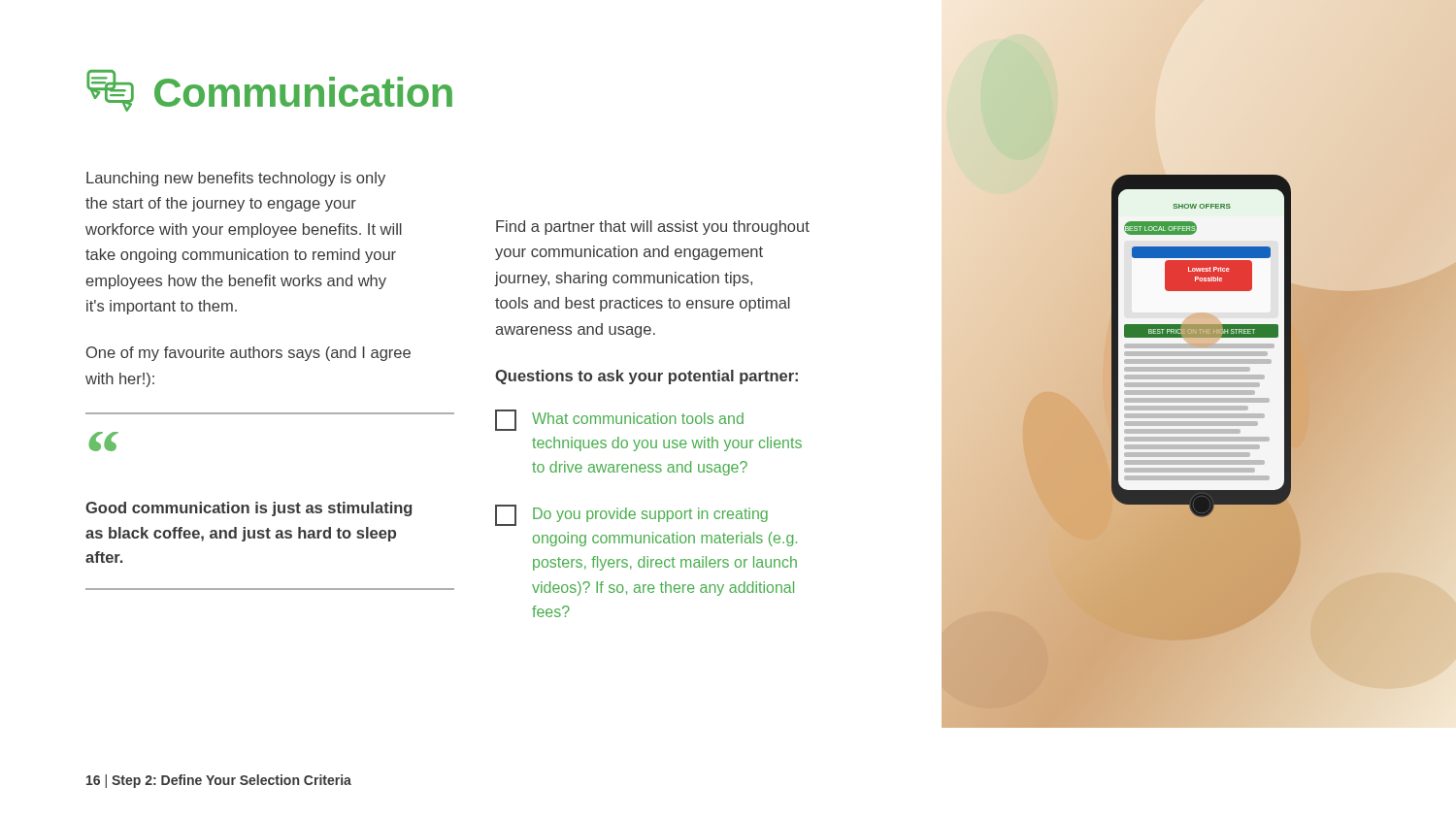The image size is (1456, 819).
Task: Where is the passage that starts "Launching new benefits technology is only the start"?
Action: coord(244,242)
